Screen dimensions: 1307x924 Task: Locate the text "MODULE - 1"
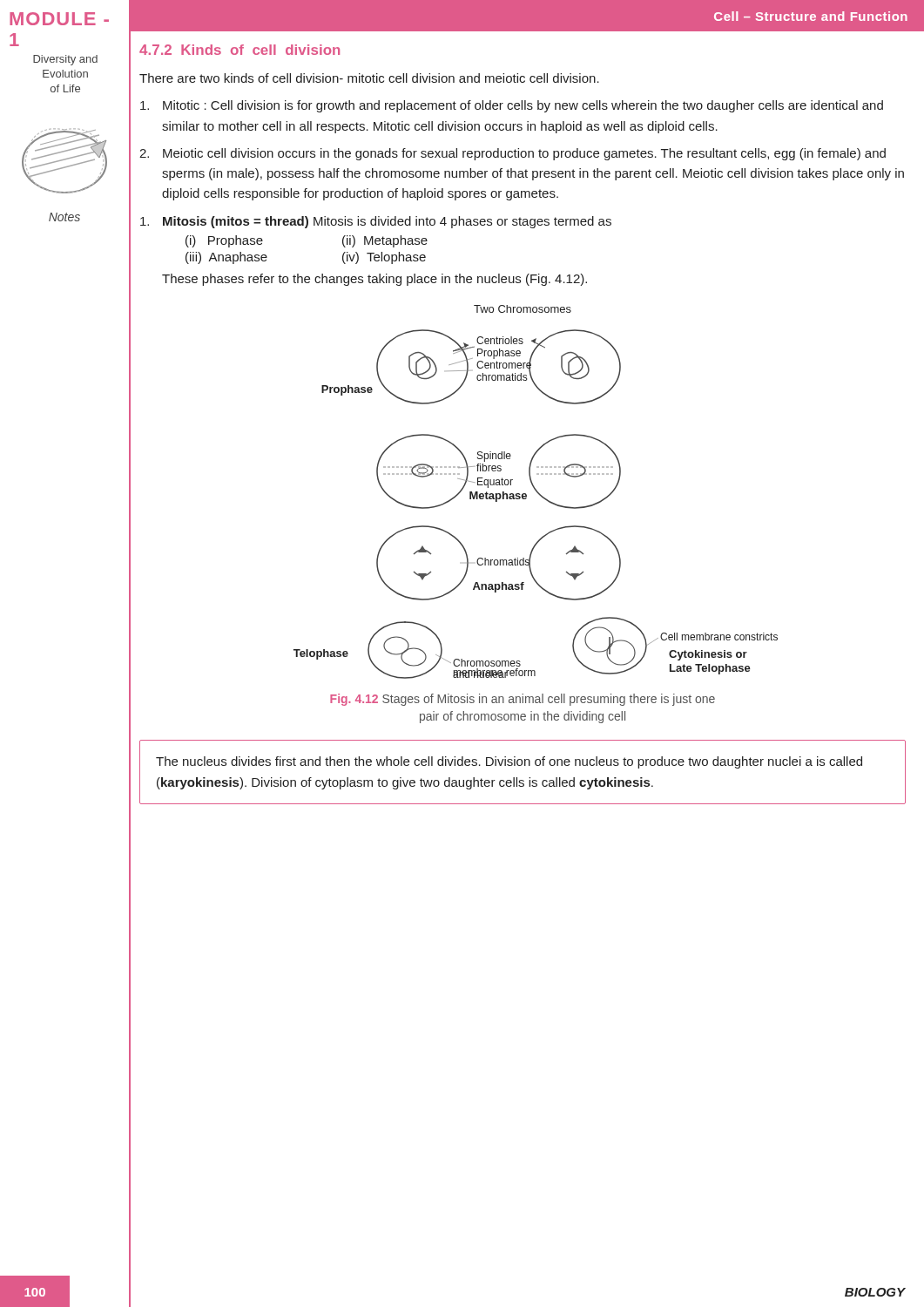click(60, 30)
